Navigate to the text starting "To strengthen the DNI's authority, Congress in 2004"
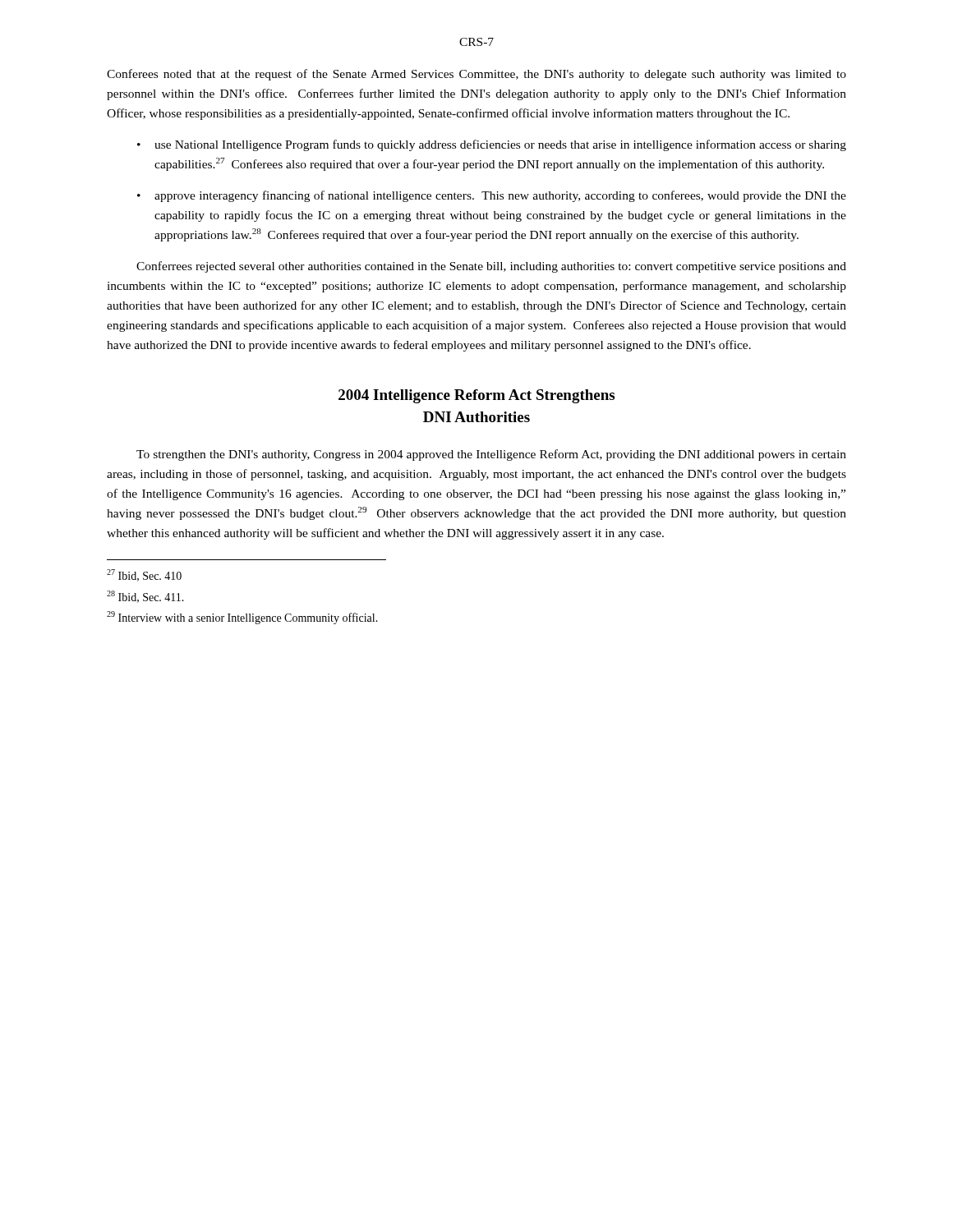 click(476, 494)
